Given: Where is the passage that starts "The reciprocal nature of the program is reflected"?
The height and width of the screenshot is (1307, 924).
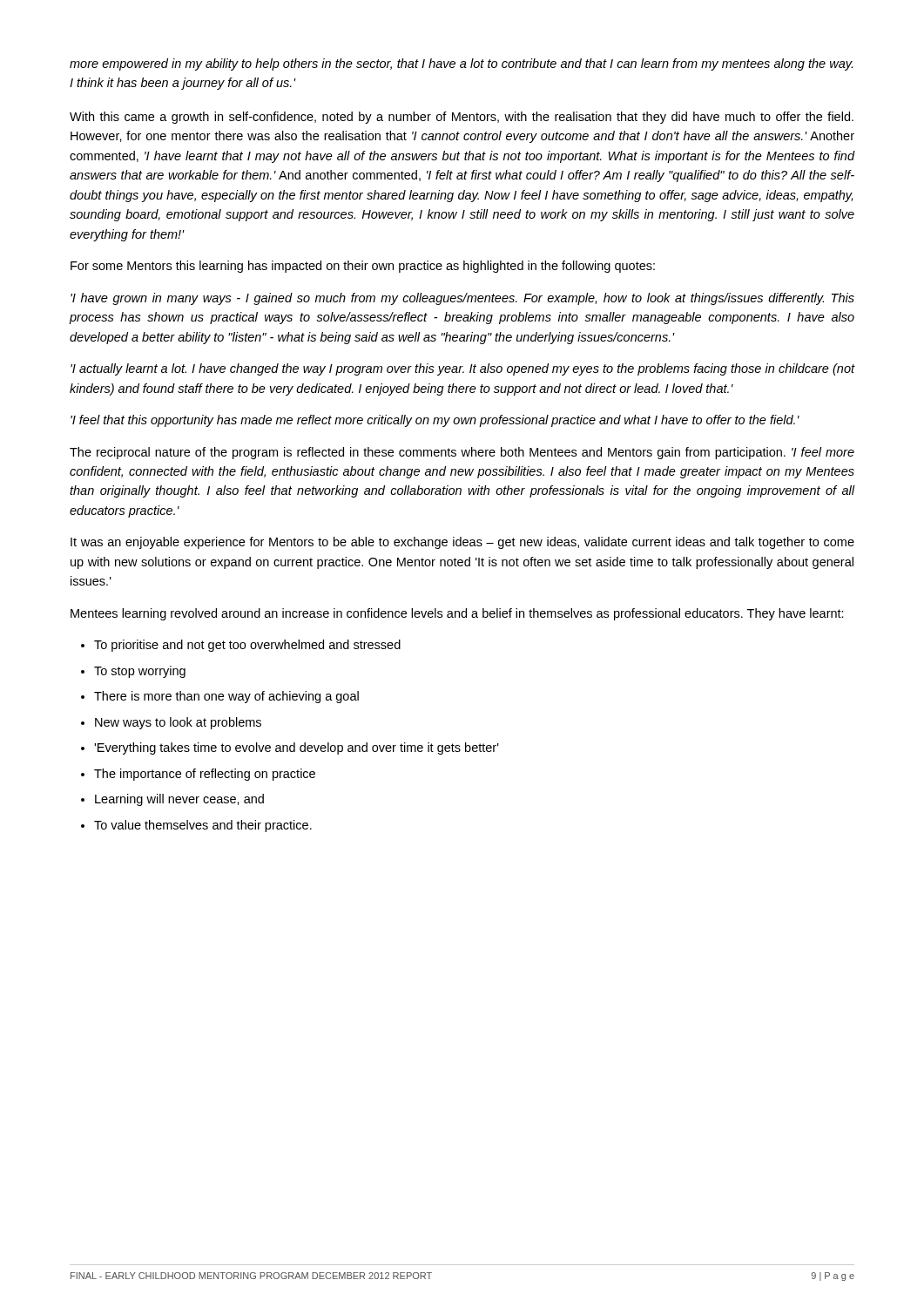Looking at the screenshot, I should pos(462,481).
